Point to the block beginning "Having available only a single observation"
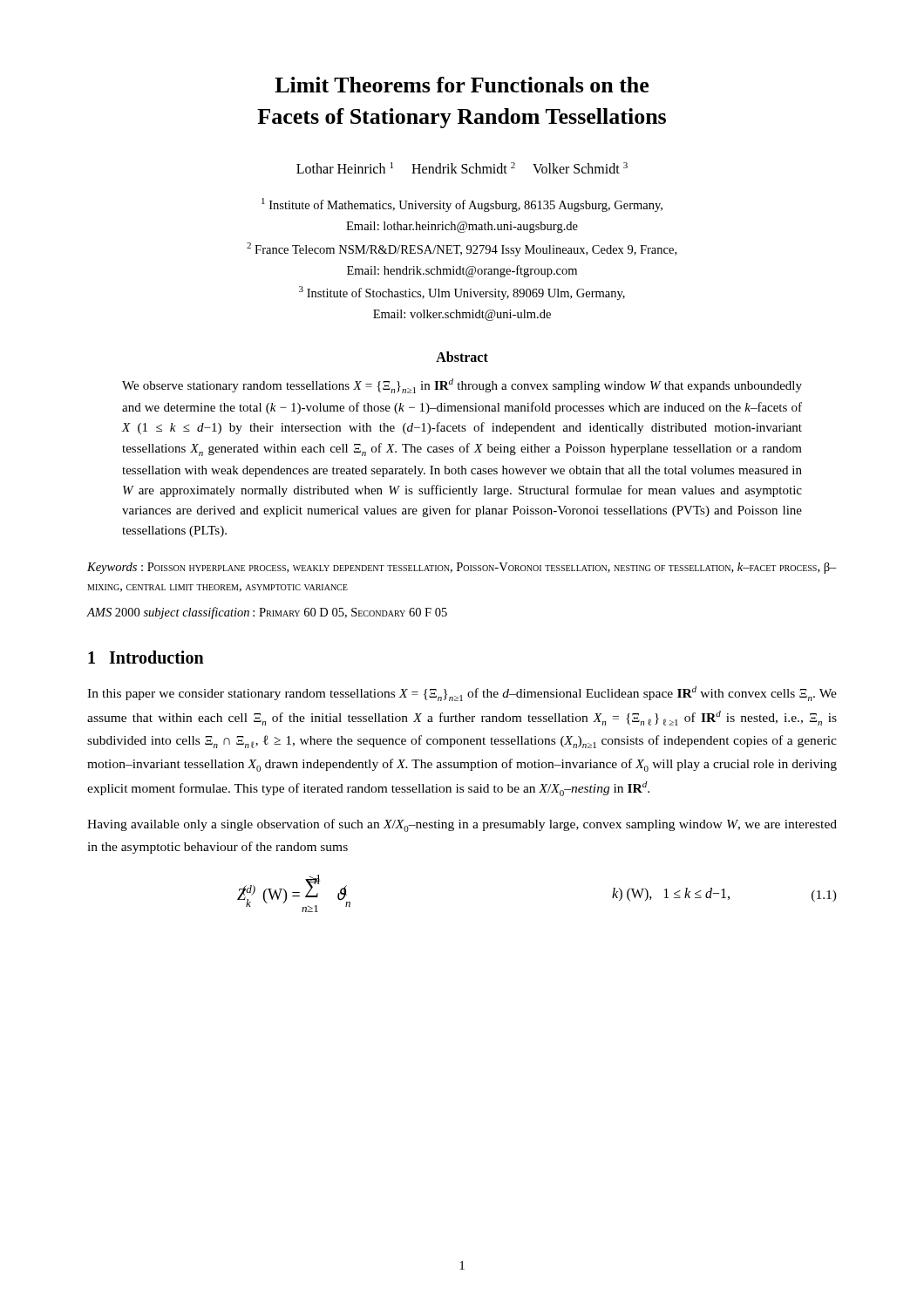This screenshot has width=924, height=1308. click(x=462, y=835)
